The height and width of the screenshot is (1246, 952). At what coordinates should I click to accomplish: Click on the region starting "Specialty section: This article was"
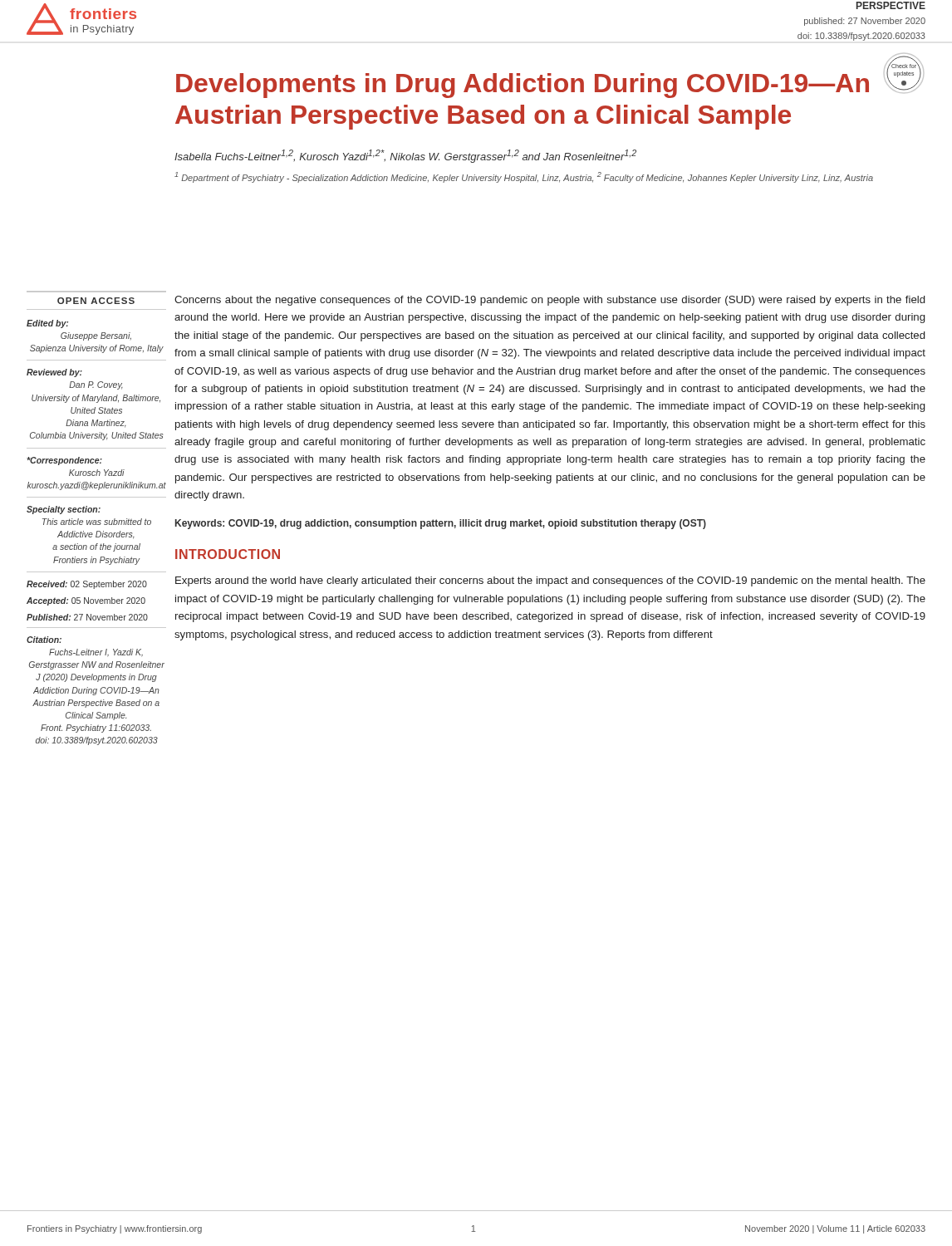click(96, 535)
